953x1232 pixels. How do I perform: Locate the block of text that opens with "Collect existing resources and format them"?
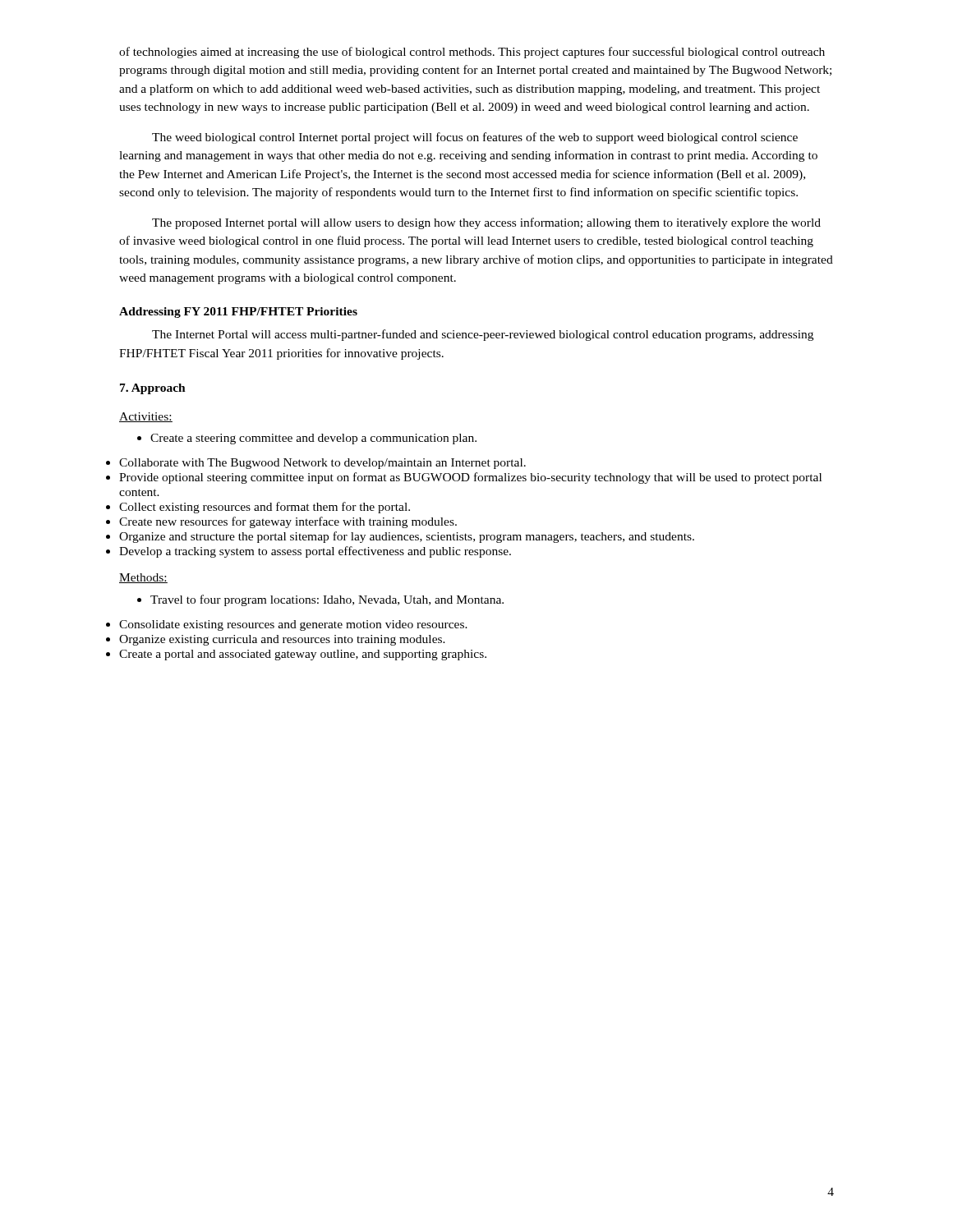pyautogui.click(x=265, y=508)
